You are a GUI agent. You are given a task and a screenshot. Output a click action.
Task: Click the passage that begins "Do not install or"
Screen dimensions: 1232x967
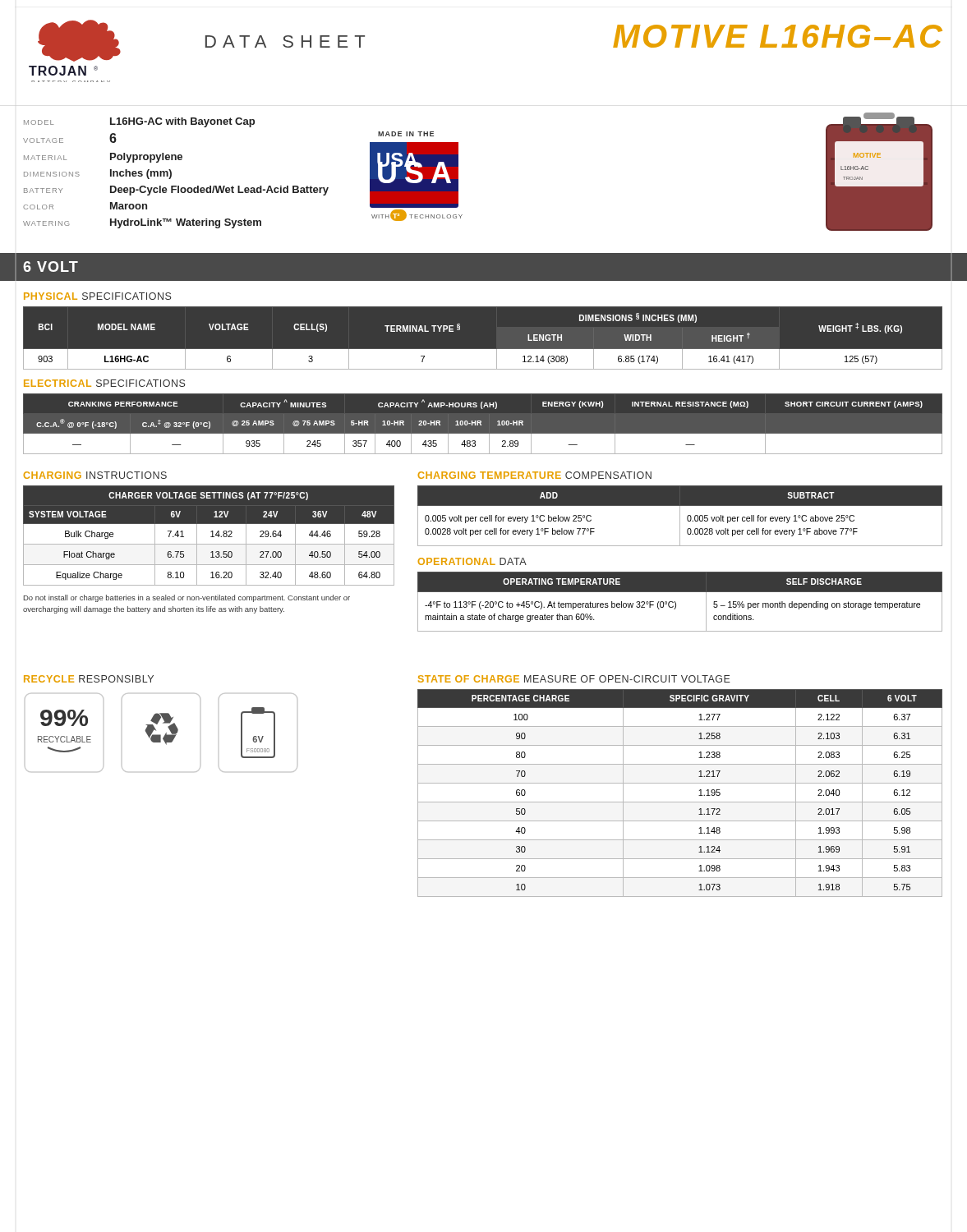[x=187, y=603]
